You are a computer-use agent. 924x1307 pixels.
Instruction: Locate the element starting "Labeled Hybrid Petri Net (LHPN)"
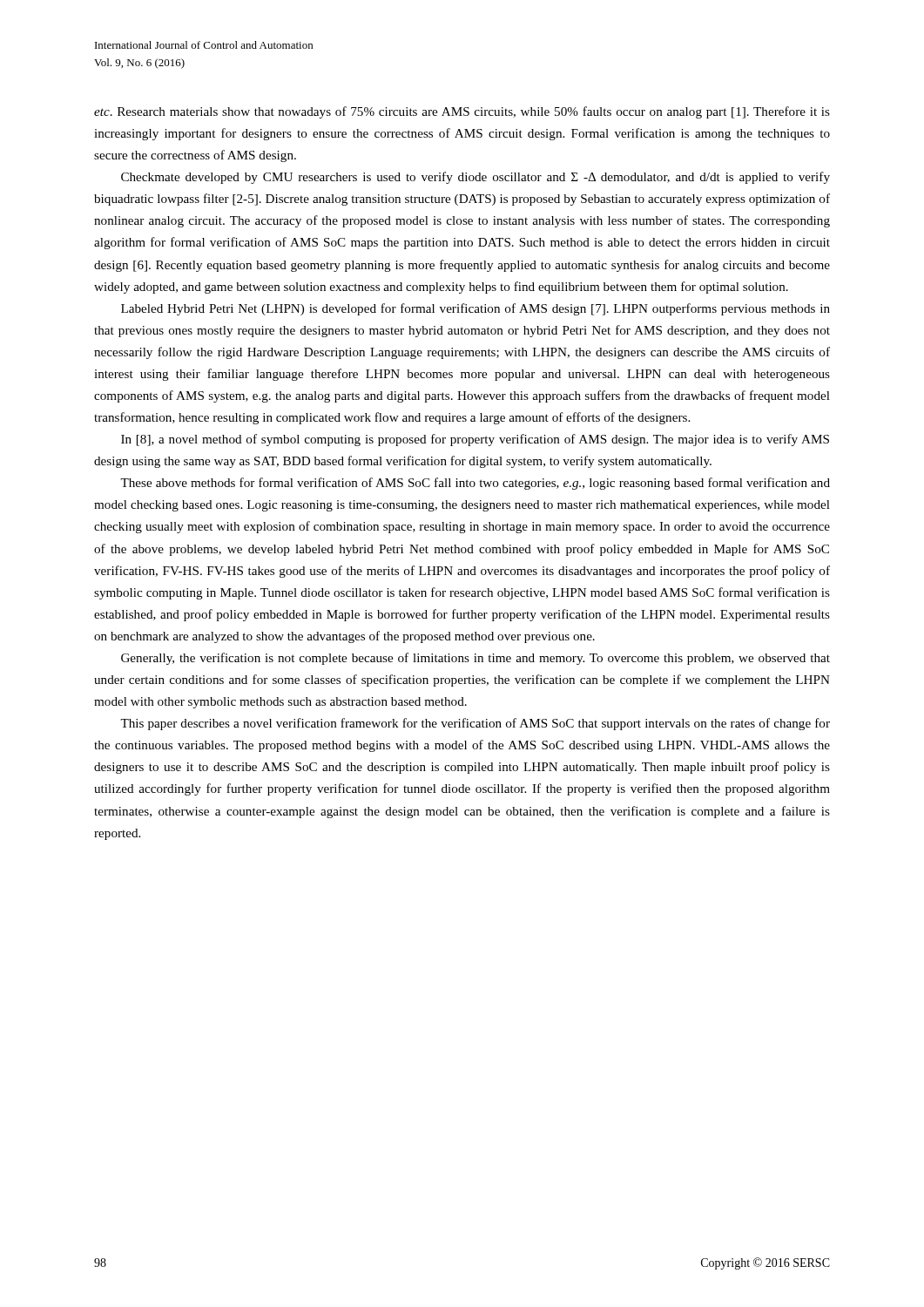pos(462,362)
